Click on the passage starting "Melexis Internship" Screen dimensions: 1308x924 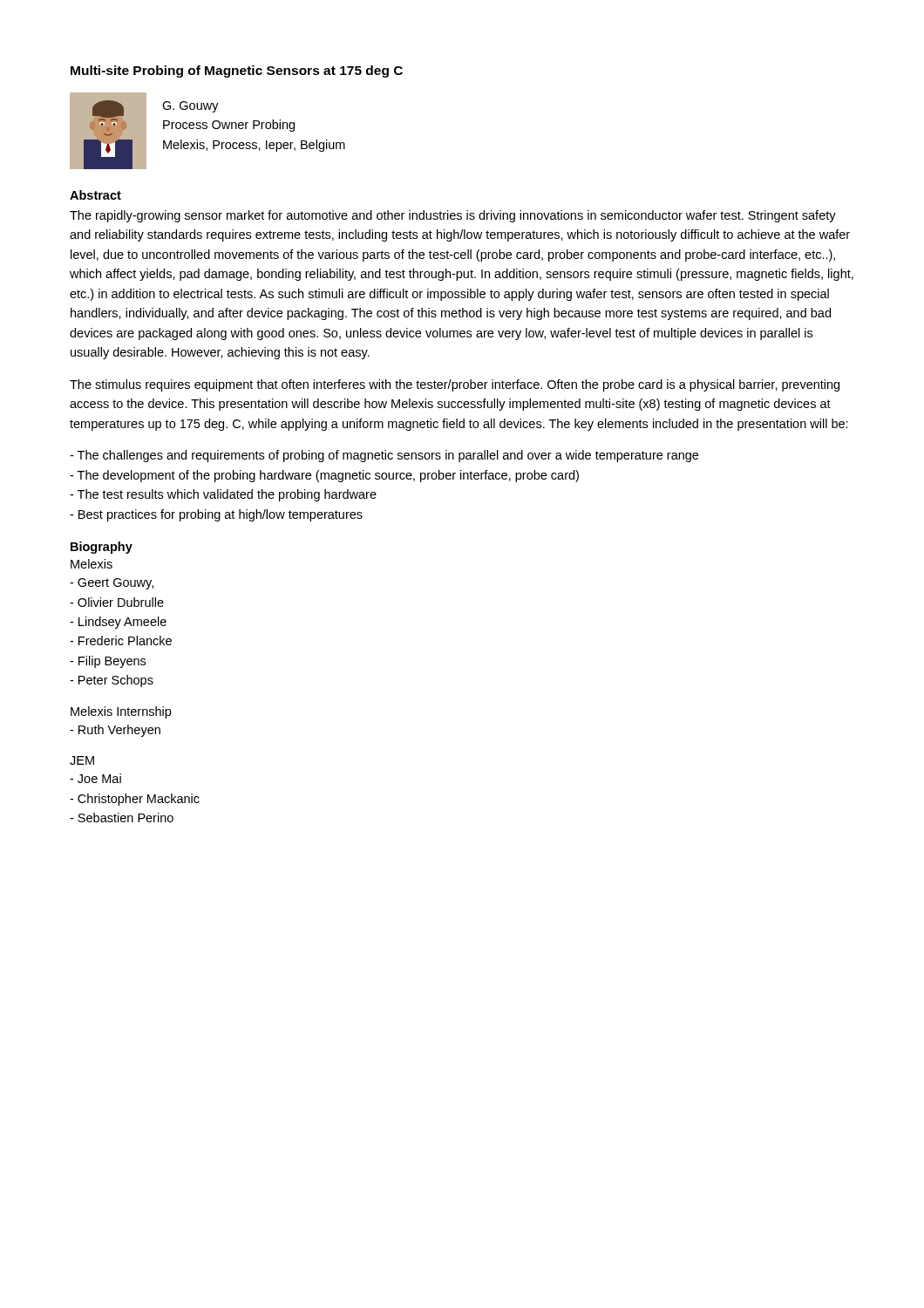(x=121, y=711)
